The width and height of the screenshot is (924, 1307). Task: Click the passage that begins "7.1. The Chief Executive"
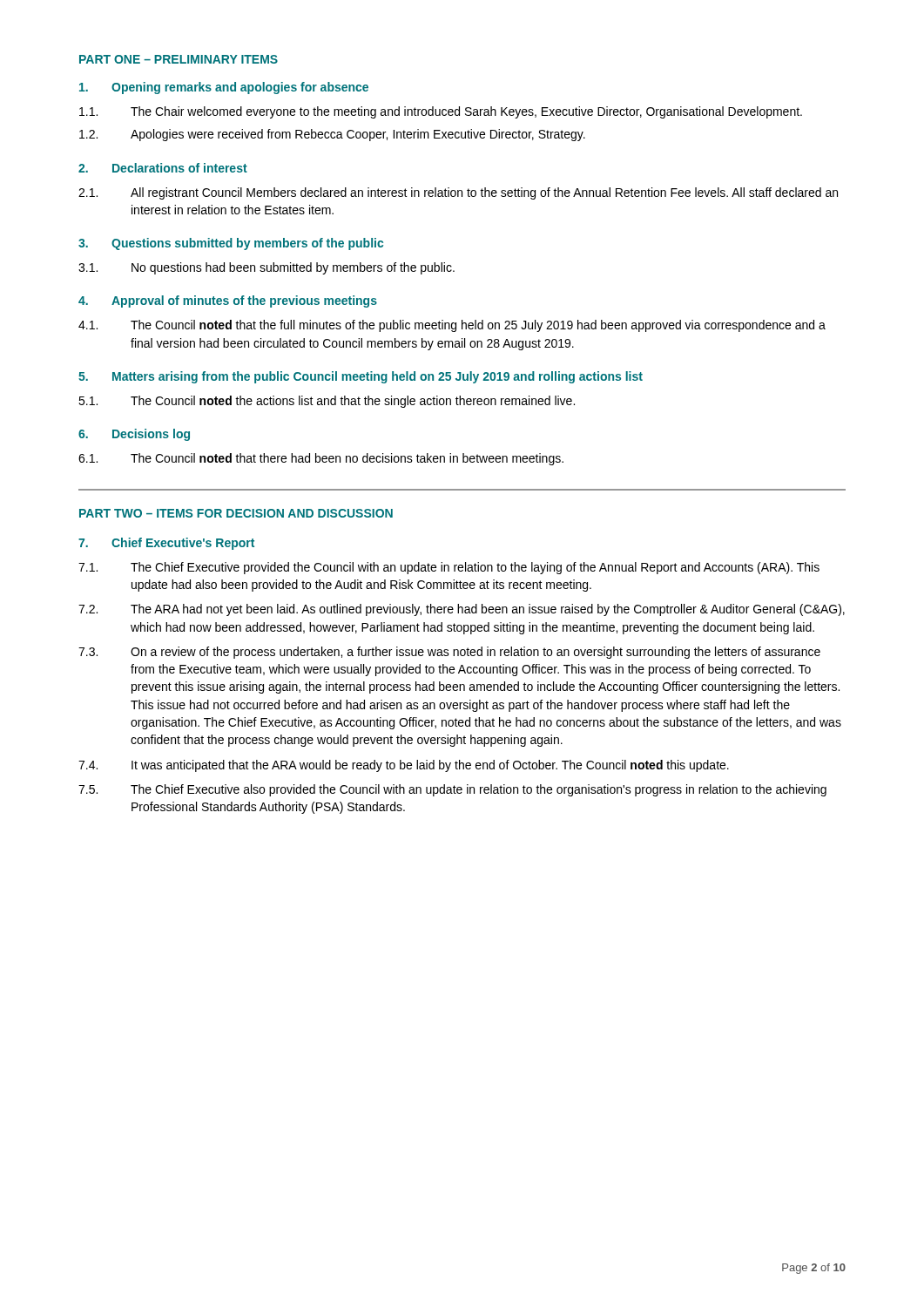[x=462, y=576]
